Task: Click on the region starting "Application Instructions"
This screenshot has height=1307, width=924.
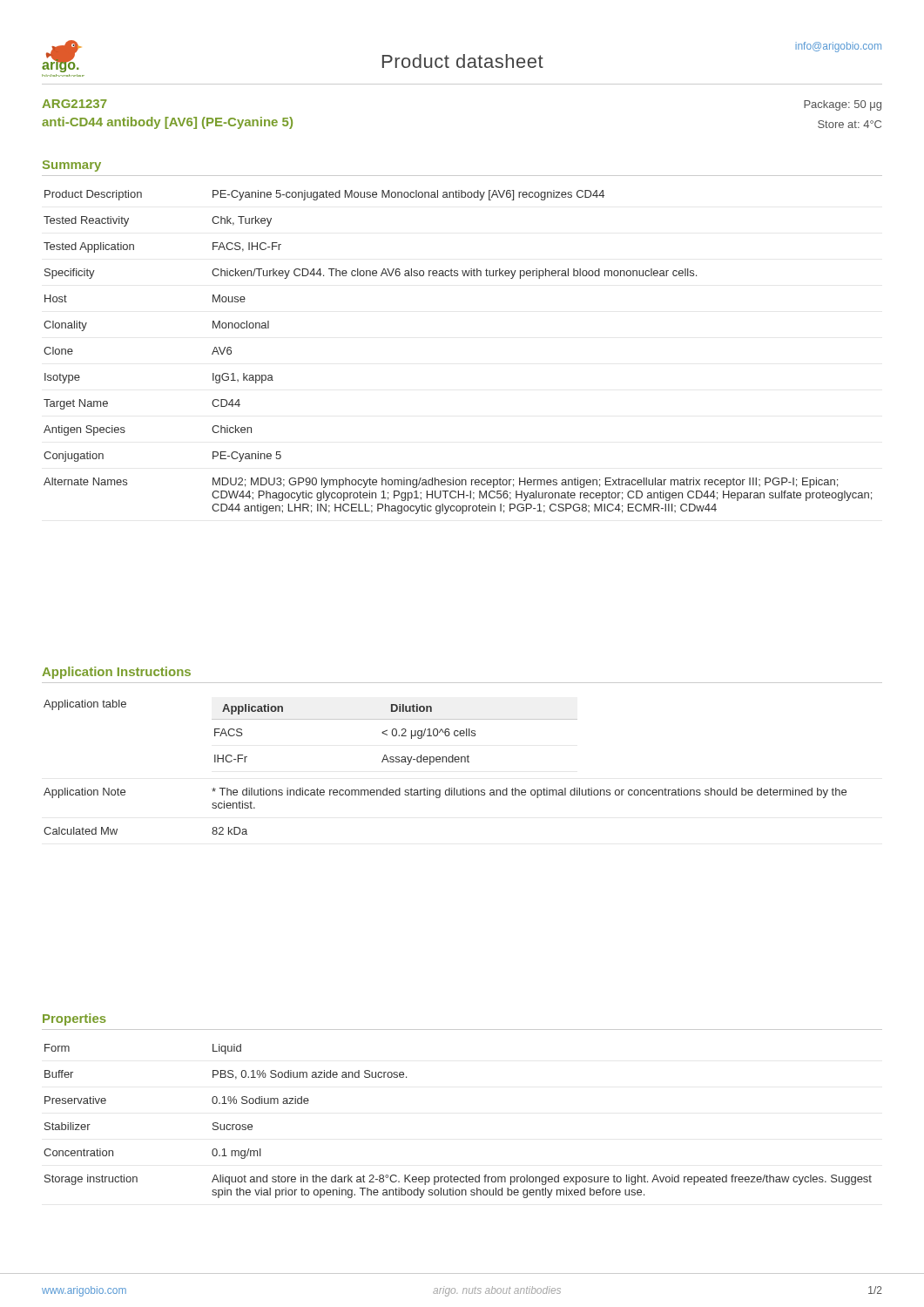Action: pos(462,674)
